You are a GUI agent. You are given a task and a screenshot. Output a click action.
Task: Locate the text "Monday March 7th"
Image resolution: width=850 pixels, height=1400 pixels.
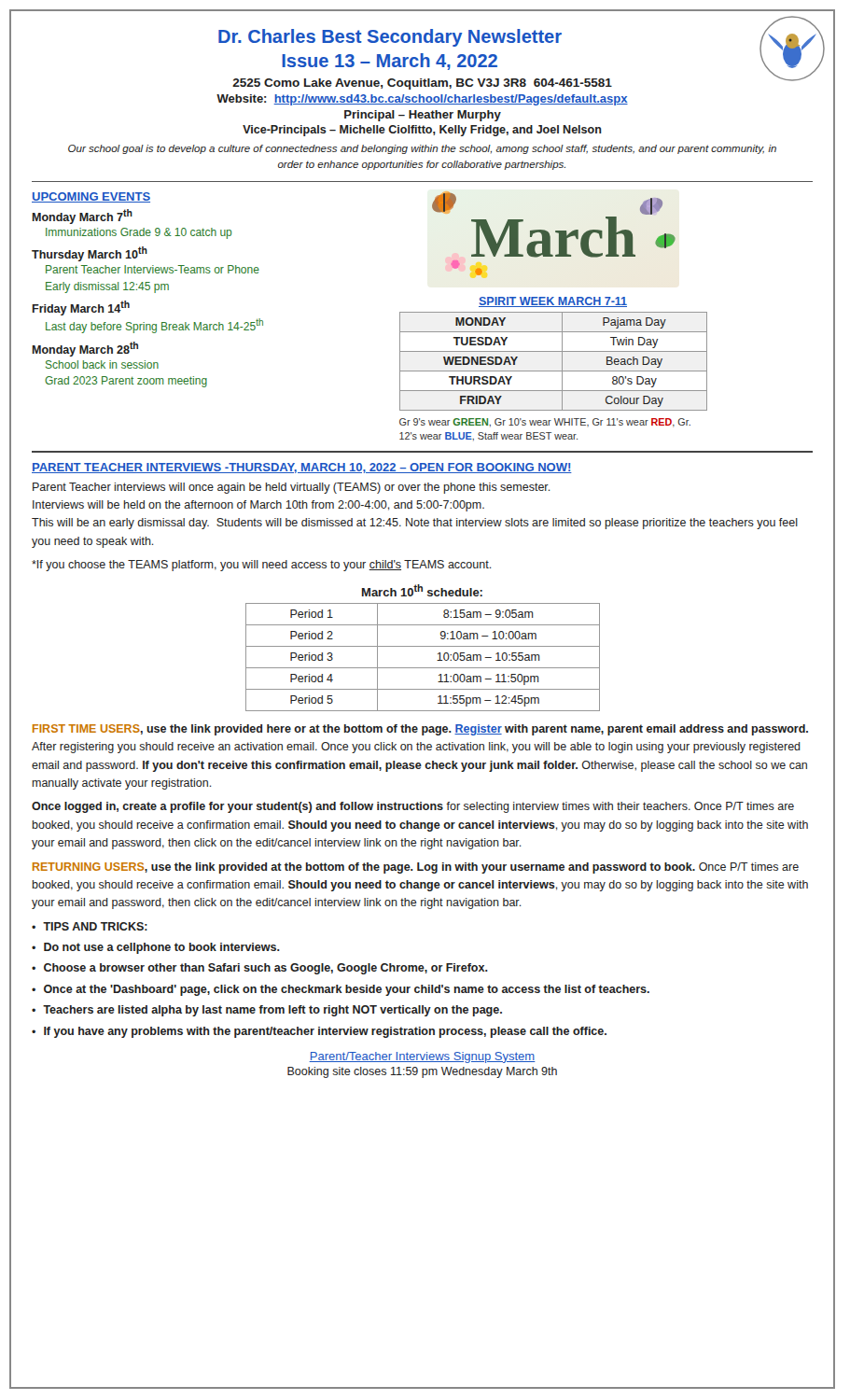pos(82,216)
